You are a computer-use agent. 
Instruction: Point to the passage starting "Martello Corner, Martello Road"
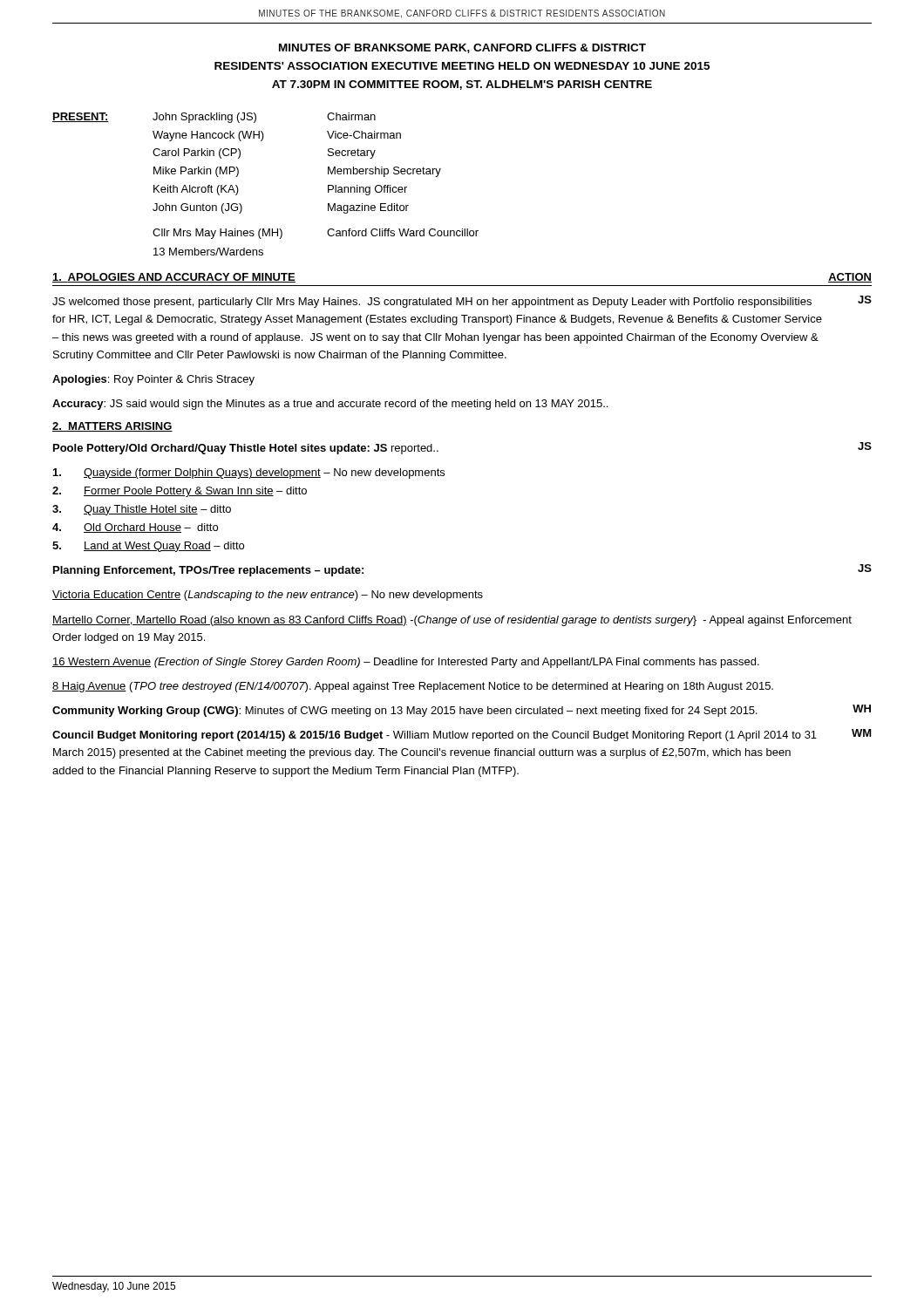(452, 628)
